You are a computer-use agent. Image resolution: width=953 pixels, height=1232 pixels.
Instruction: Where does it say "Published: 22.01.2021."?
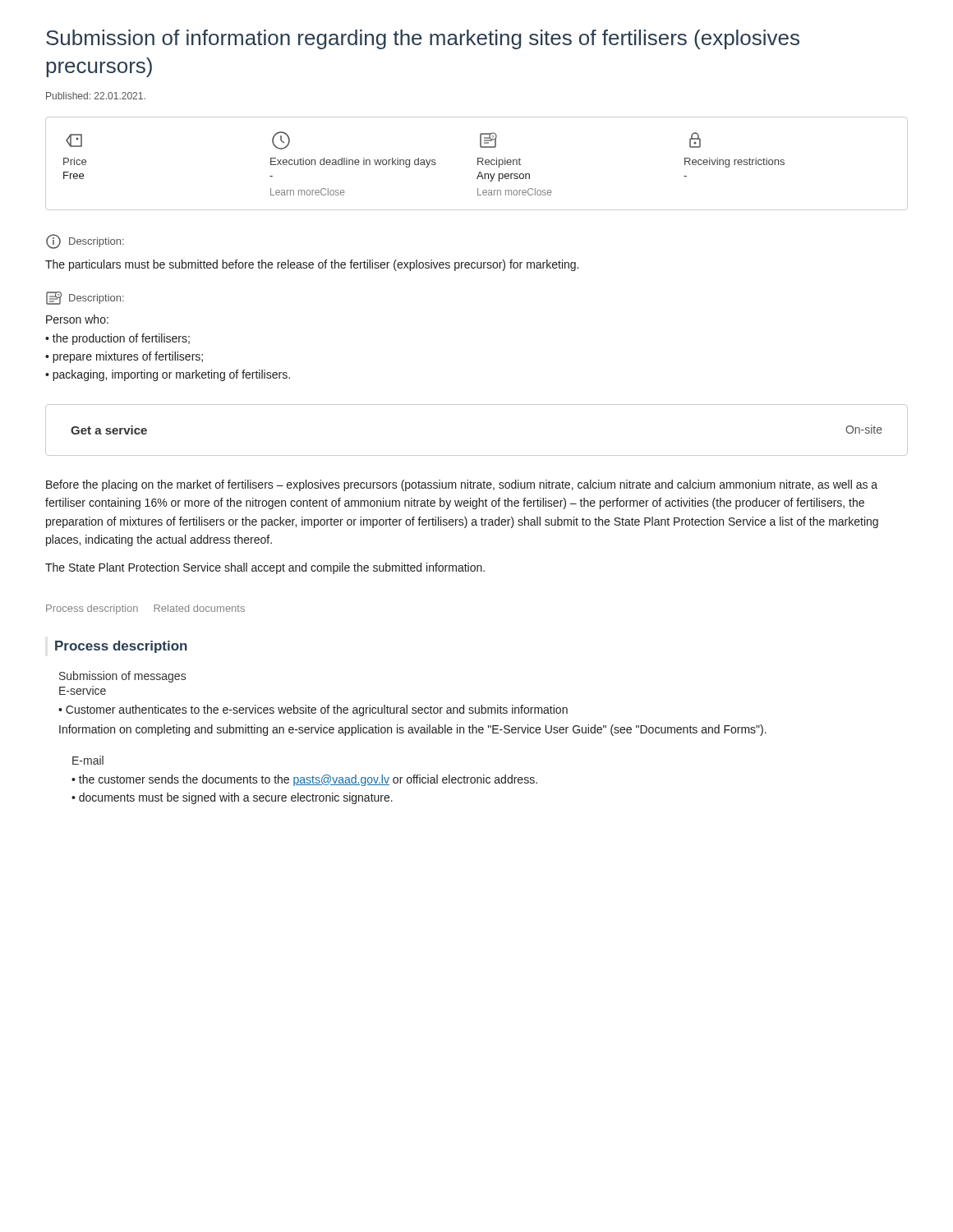point(96,96)
